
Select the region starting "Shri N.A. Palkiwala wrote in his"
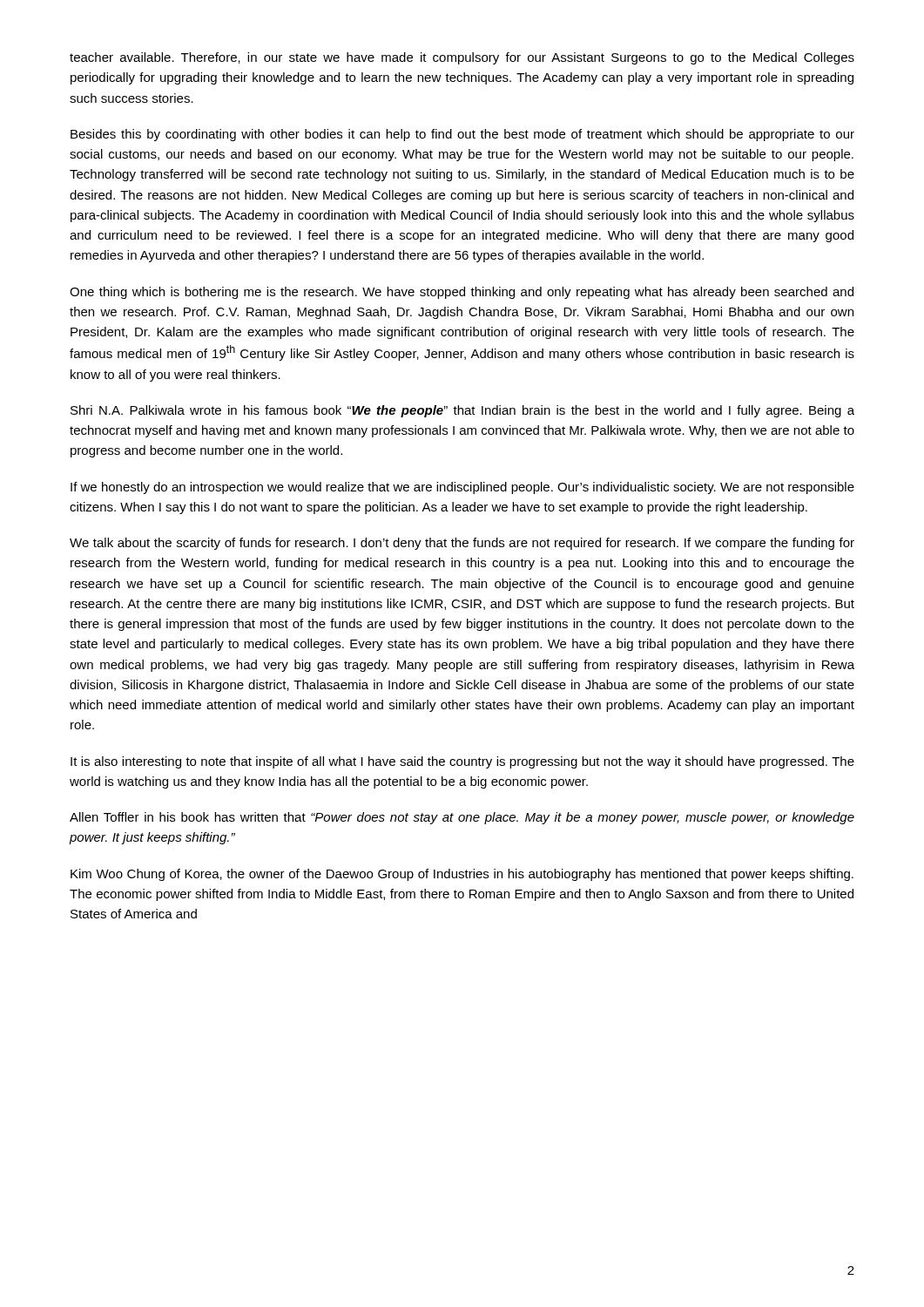(x=462, y=430)
